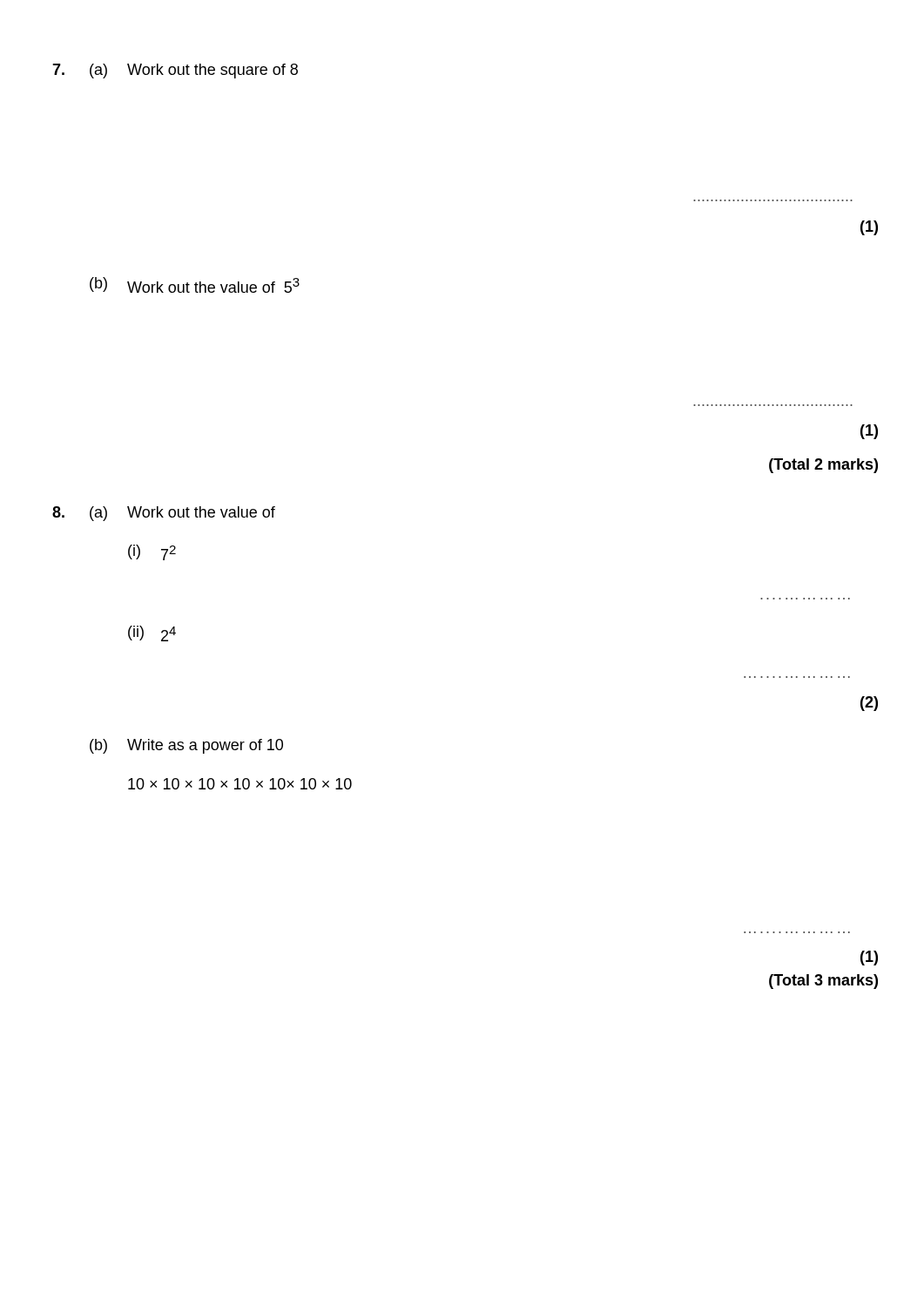
Task: Find the text with the text "(Total 3 marks)"
Action: [x=824, y=980]
